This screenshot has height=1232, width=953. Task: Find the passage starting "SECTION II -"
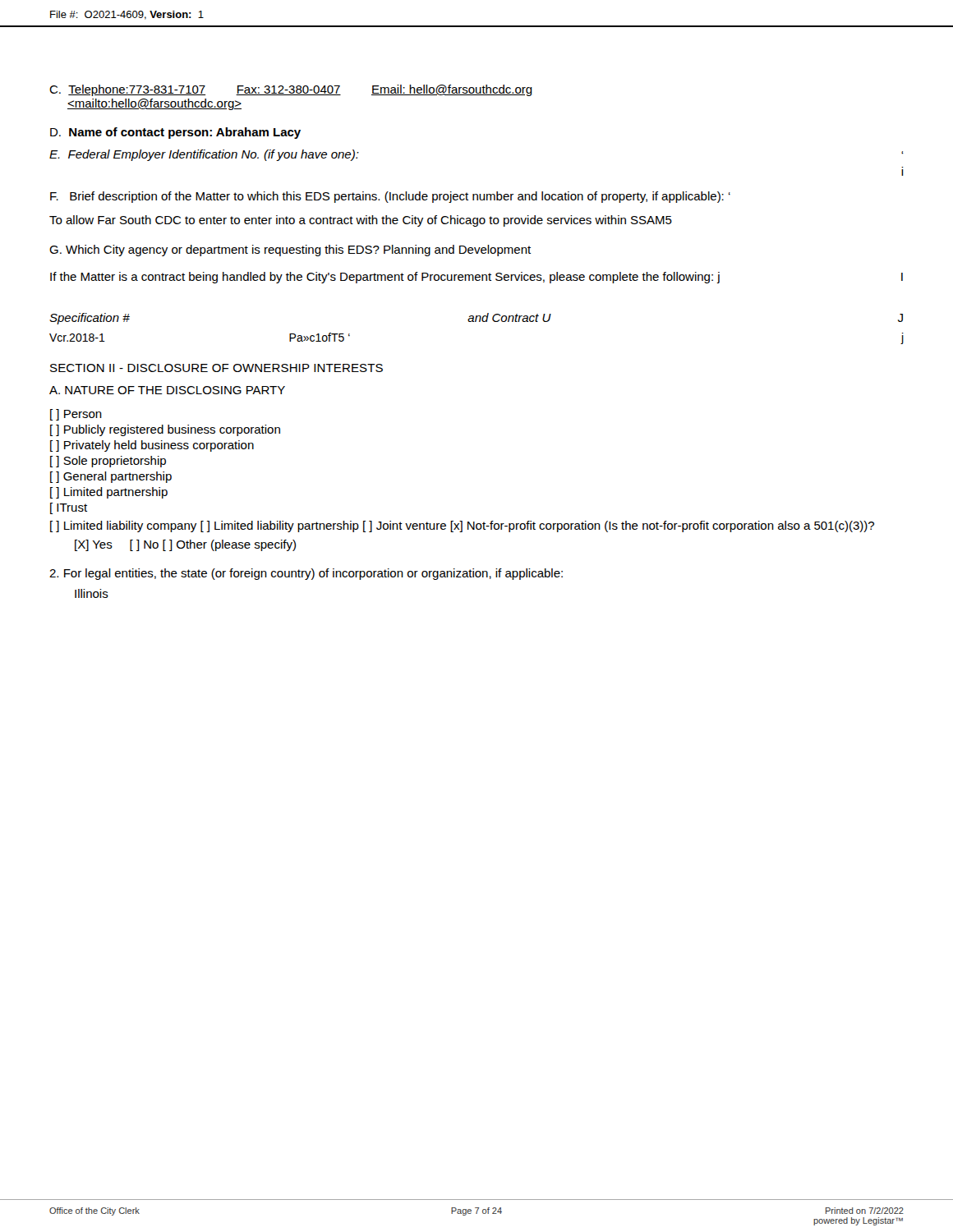click(216, 368)
